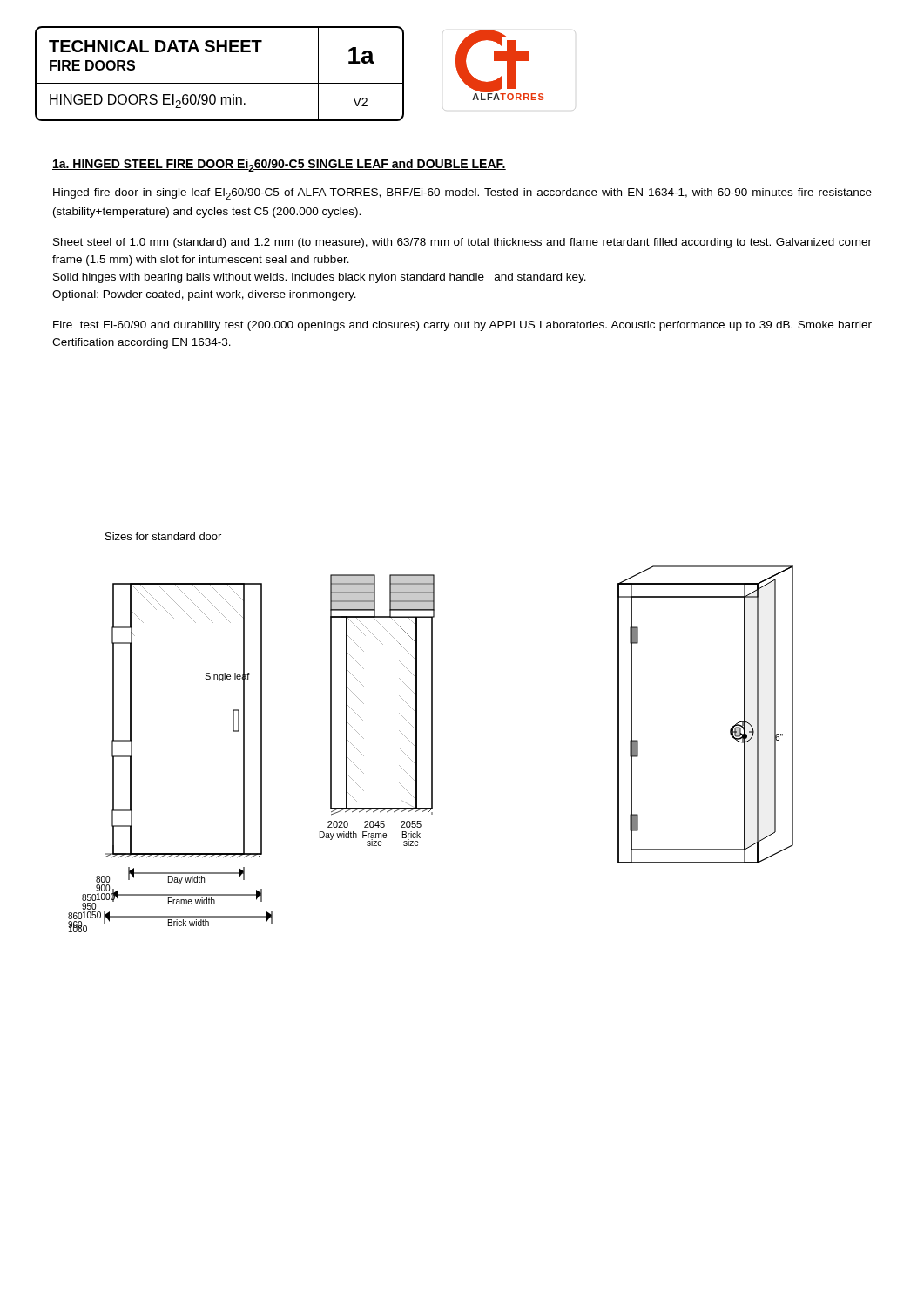Point to the text block starting "Fire test Ei-60/90 and durability test (200.000 openings"

click(x=462, y=333)
